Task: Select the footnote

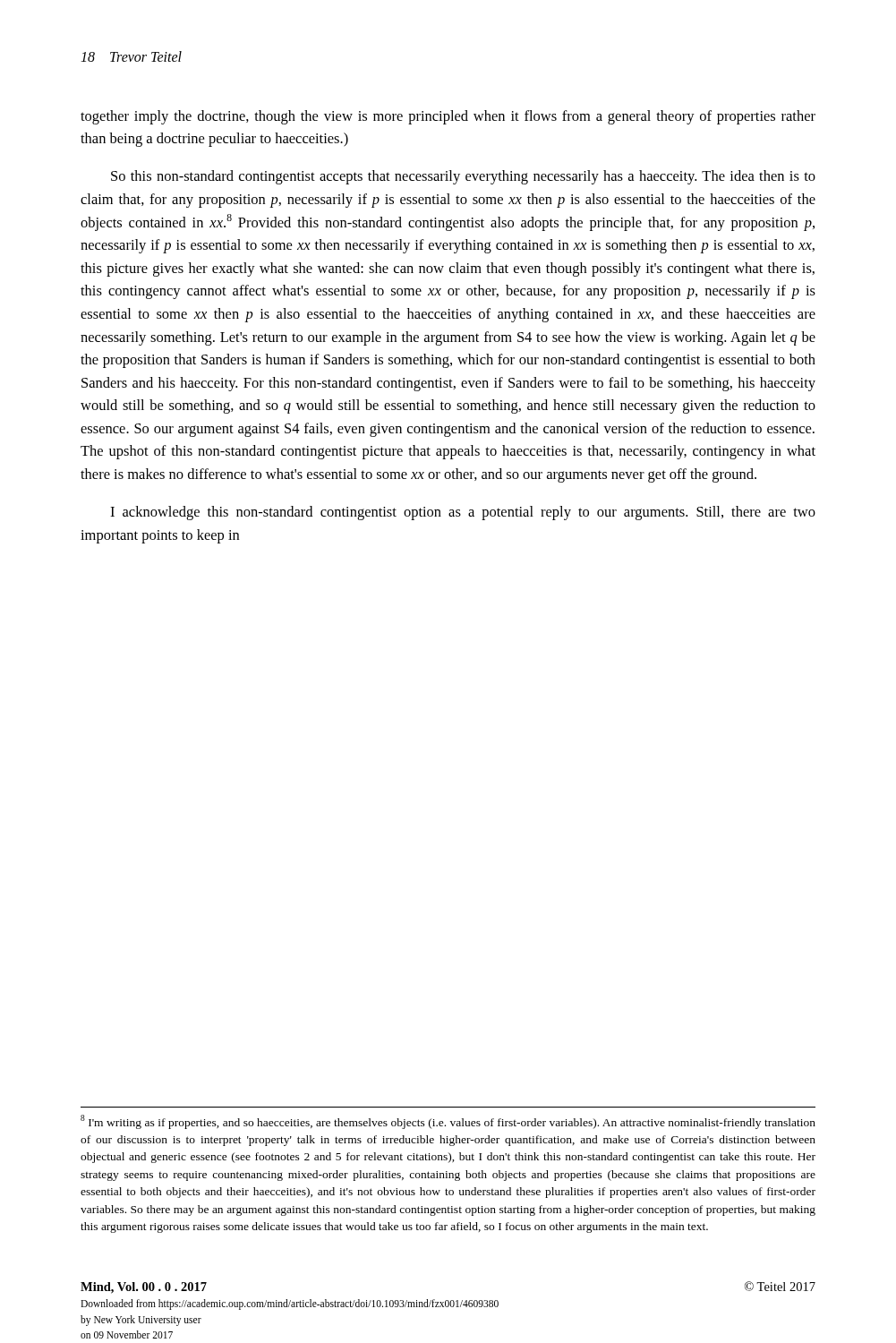Action: [448, 1174]
